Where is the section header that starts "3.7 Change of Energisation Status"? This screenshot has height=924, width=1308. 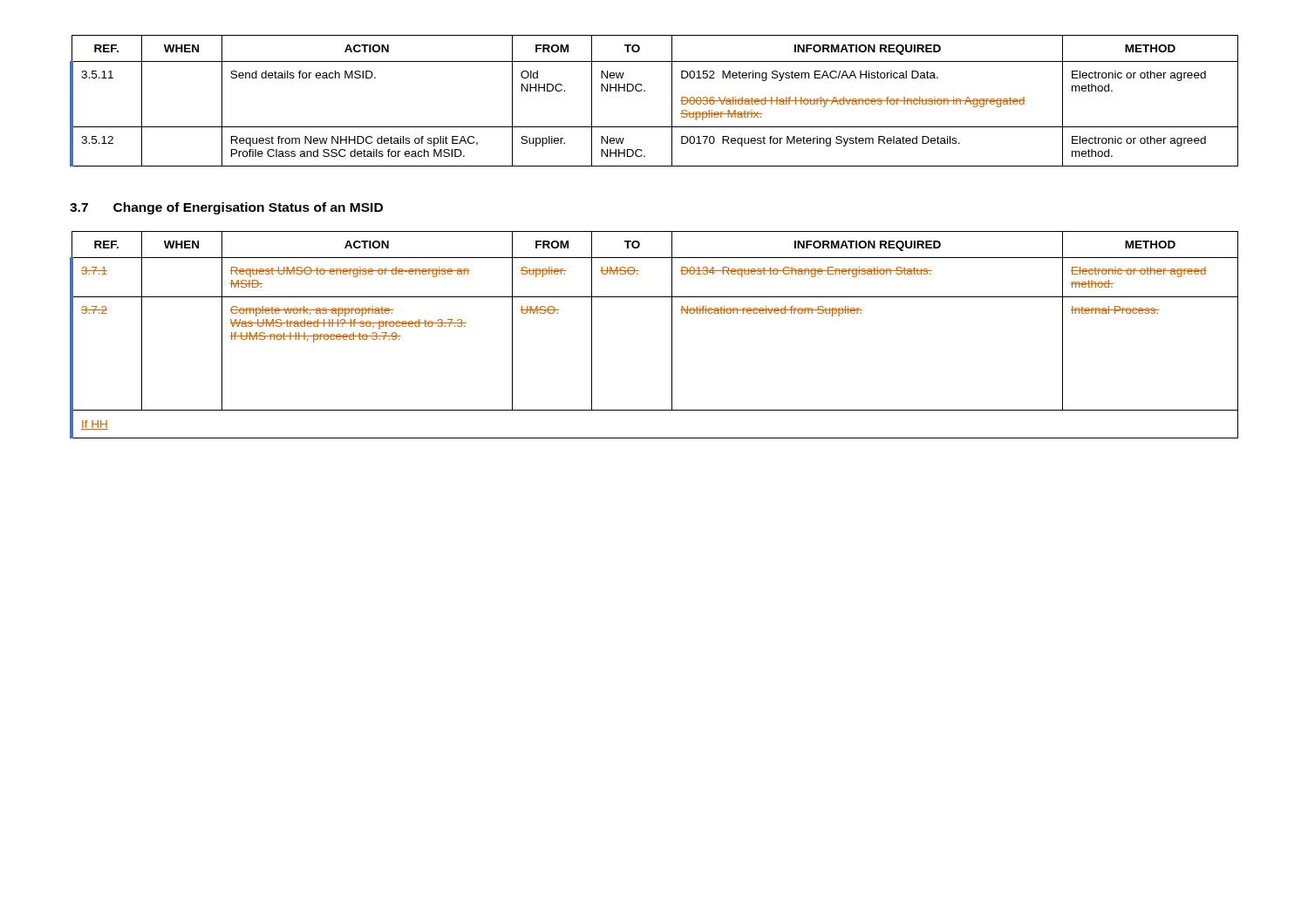click(x=227, y=207)
